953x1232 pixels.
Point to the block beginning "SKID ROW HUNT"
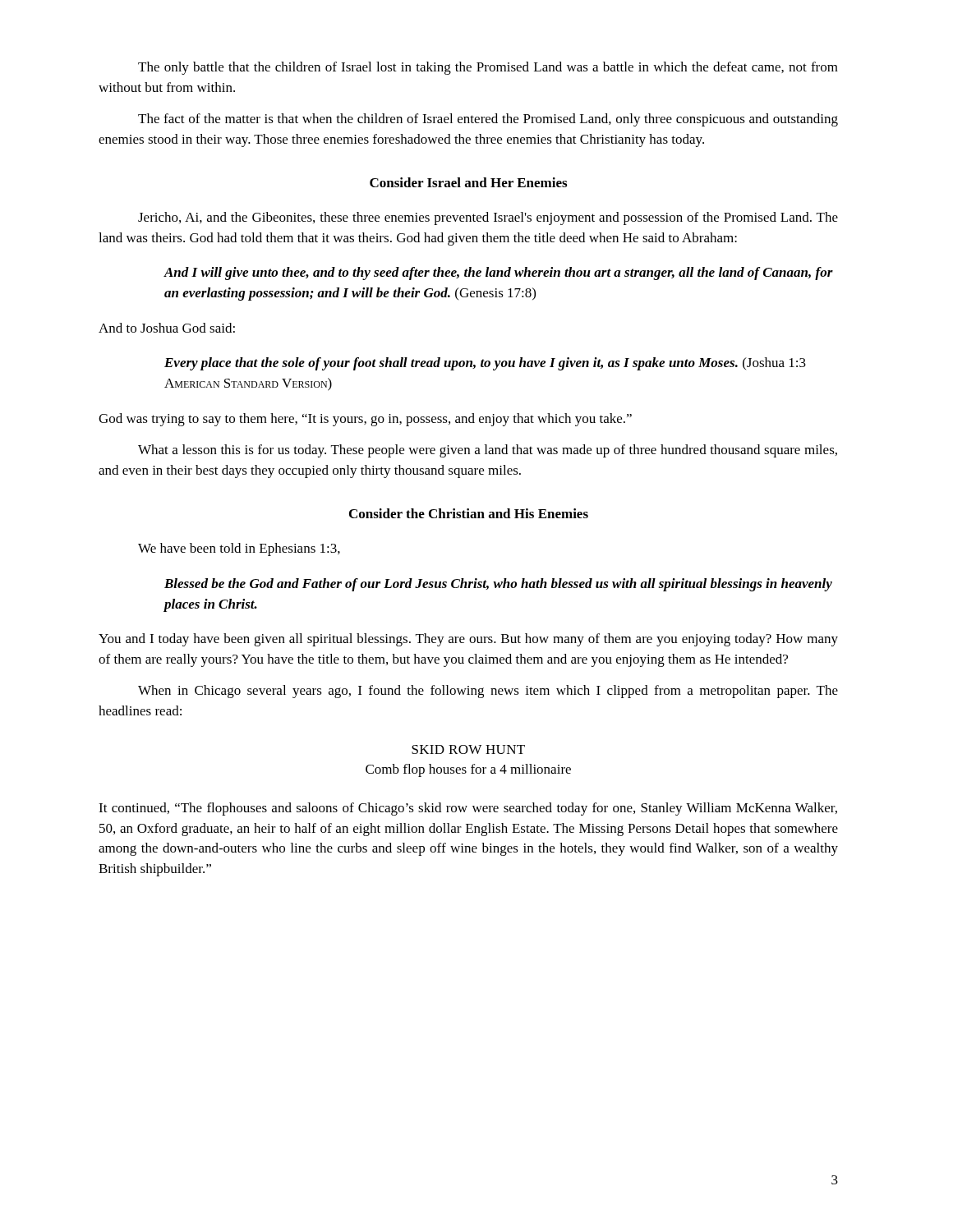click(468, 760)
